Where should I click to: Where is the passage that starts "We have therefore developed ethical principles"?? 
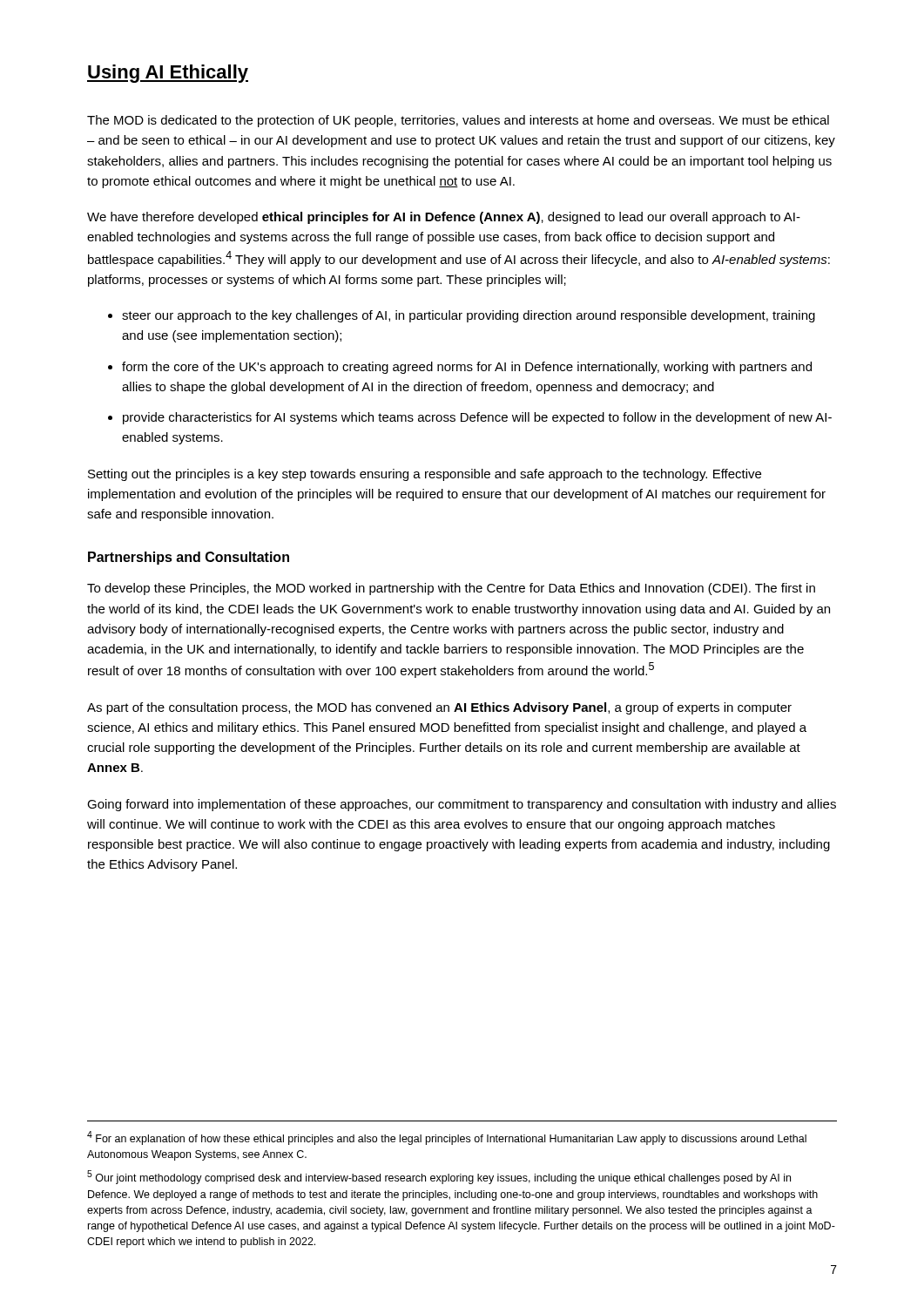click(459, 248)
